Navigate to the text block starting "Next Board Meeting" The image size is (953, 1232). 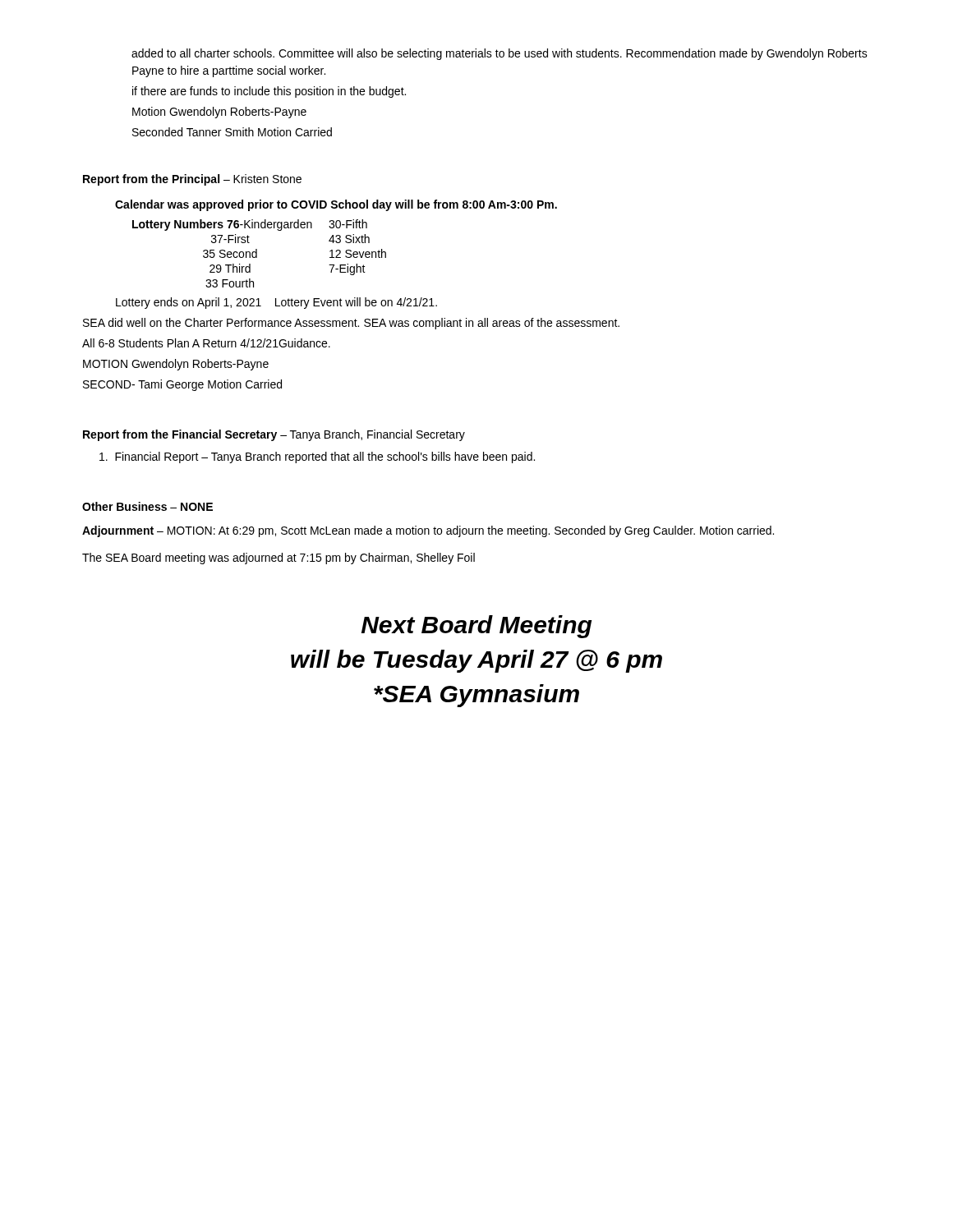coord(476,659)
